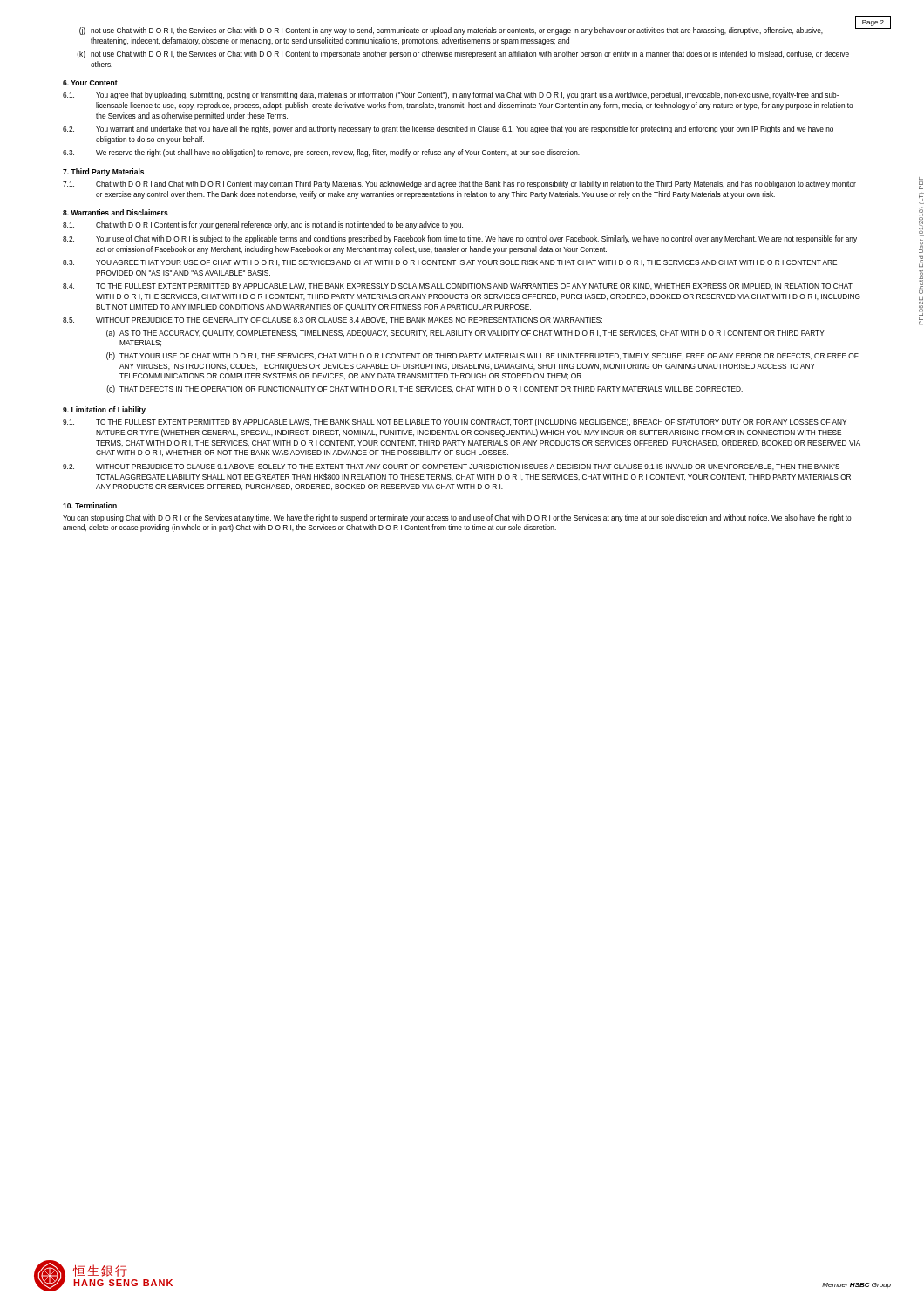Screen dimensions: 1308x924
Task: Select the logo
Action: (103, 1276)
